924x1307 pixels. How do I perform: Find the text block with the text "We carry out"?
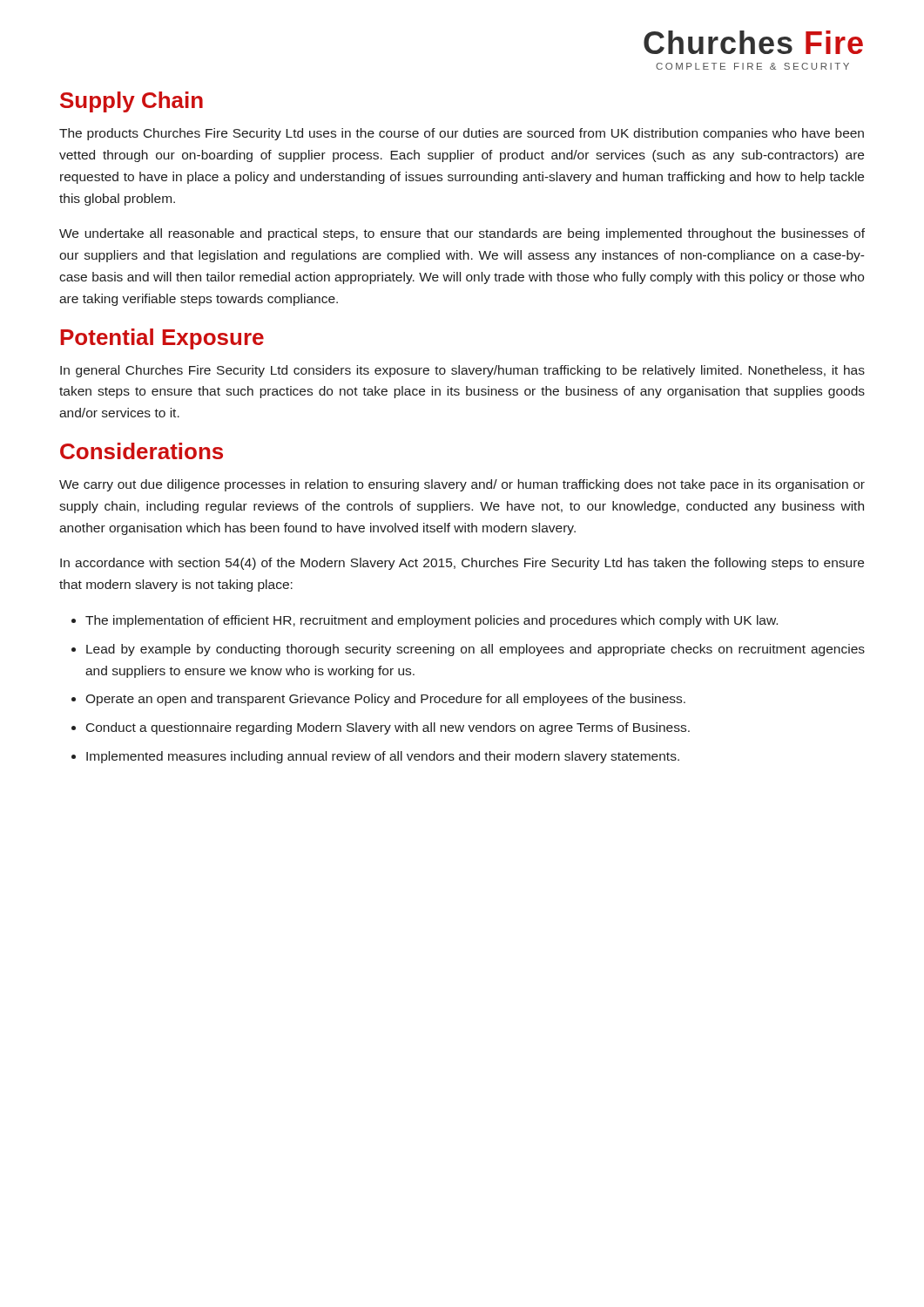462,506
